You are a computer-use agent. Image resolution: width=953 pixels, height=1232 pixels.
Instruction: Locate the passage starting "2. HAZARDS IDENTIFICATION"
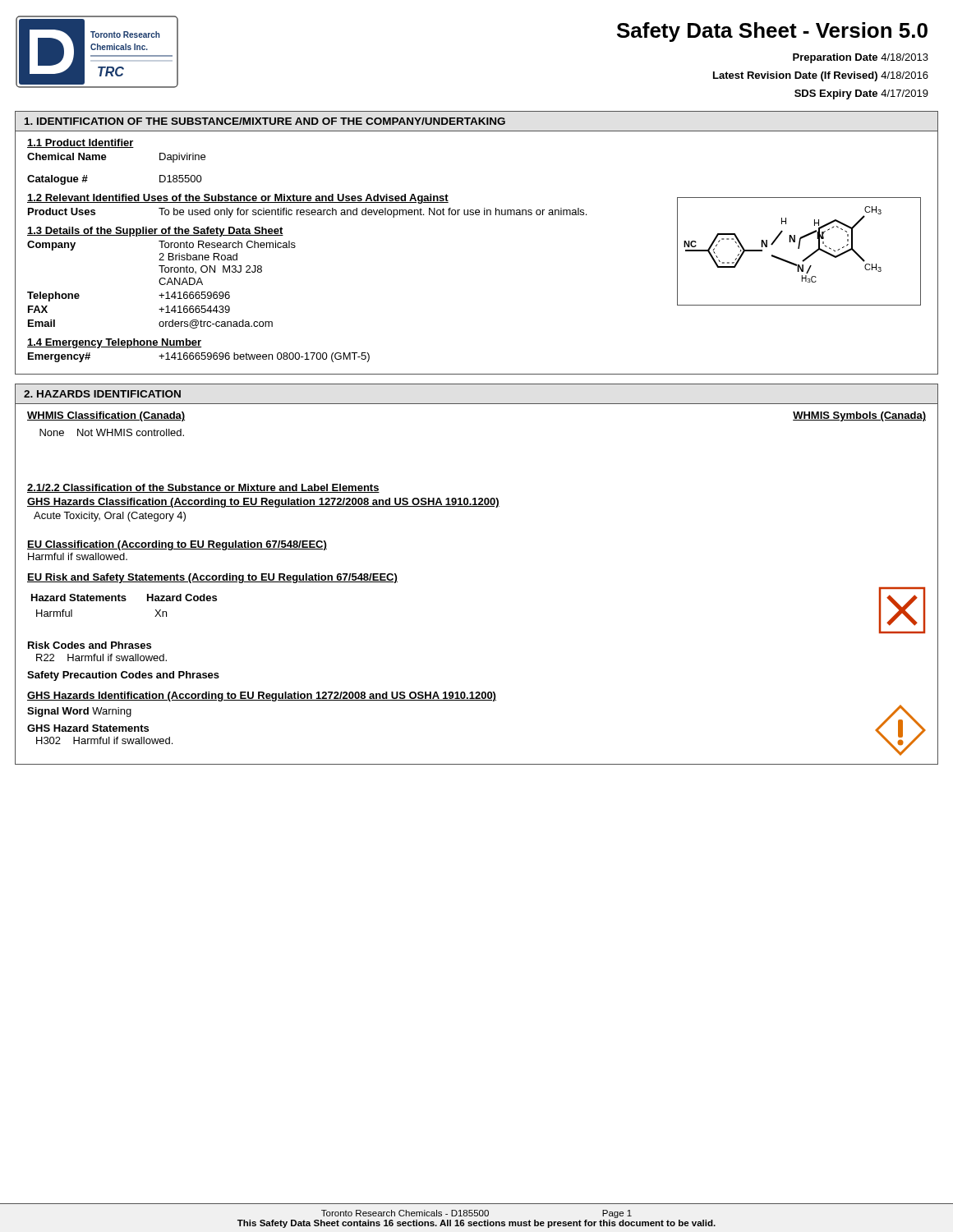103,394
